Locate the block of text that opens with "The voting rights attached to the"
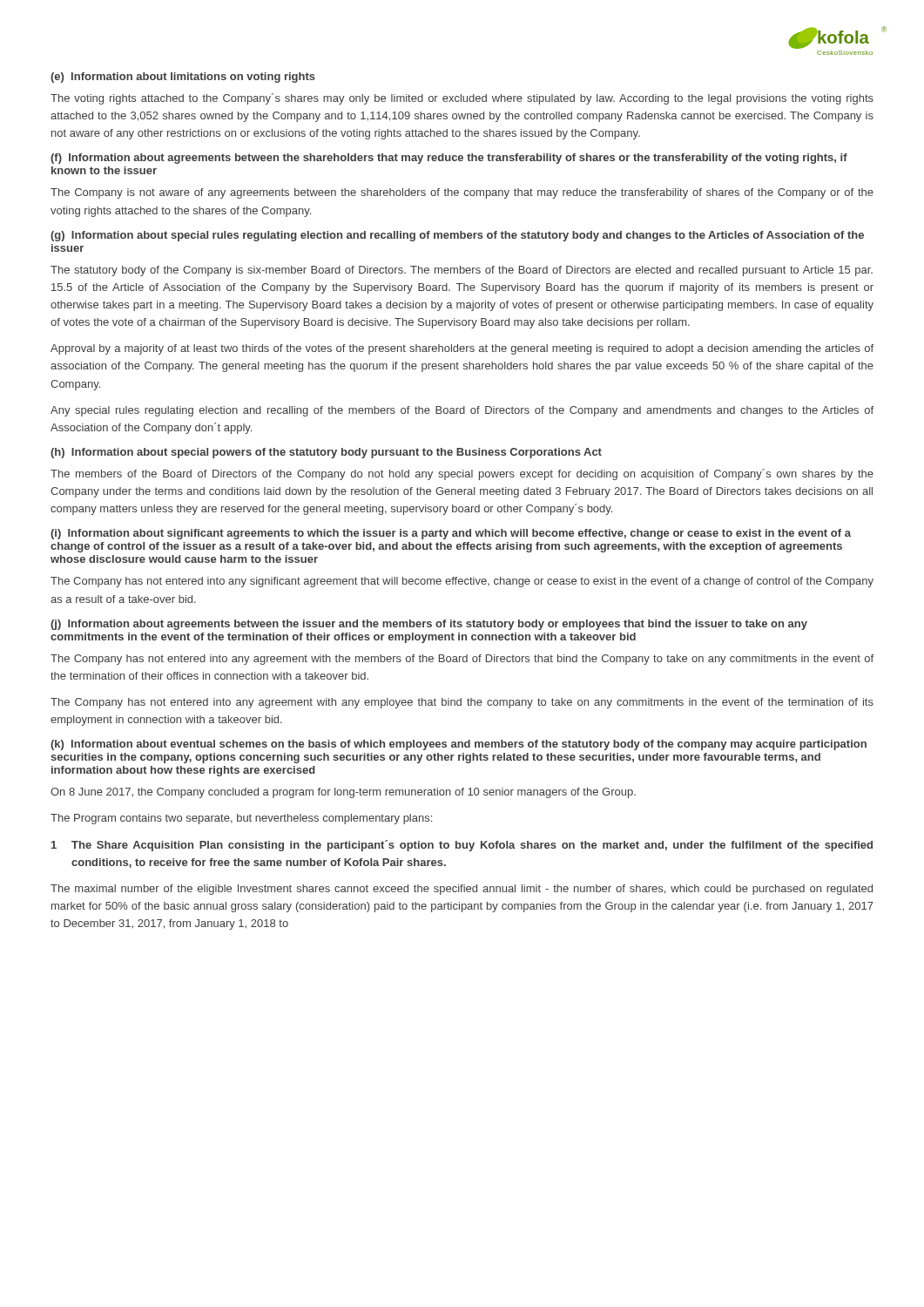The height and width of the screenshot is (1307, 924). [462, 116]
